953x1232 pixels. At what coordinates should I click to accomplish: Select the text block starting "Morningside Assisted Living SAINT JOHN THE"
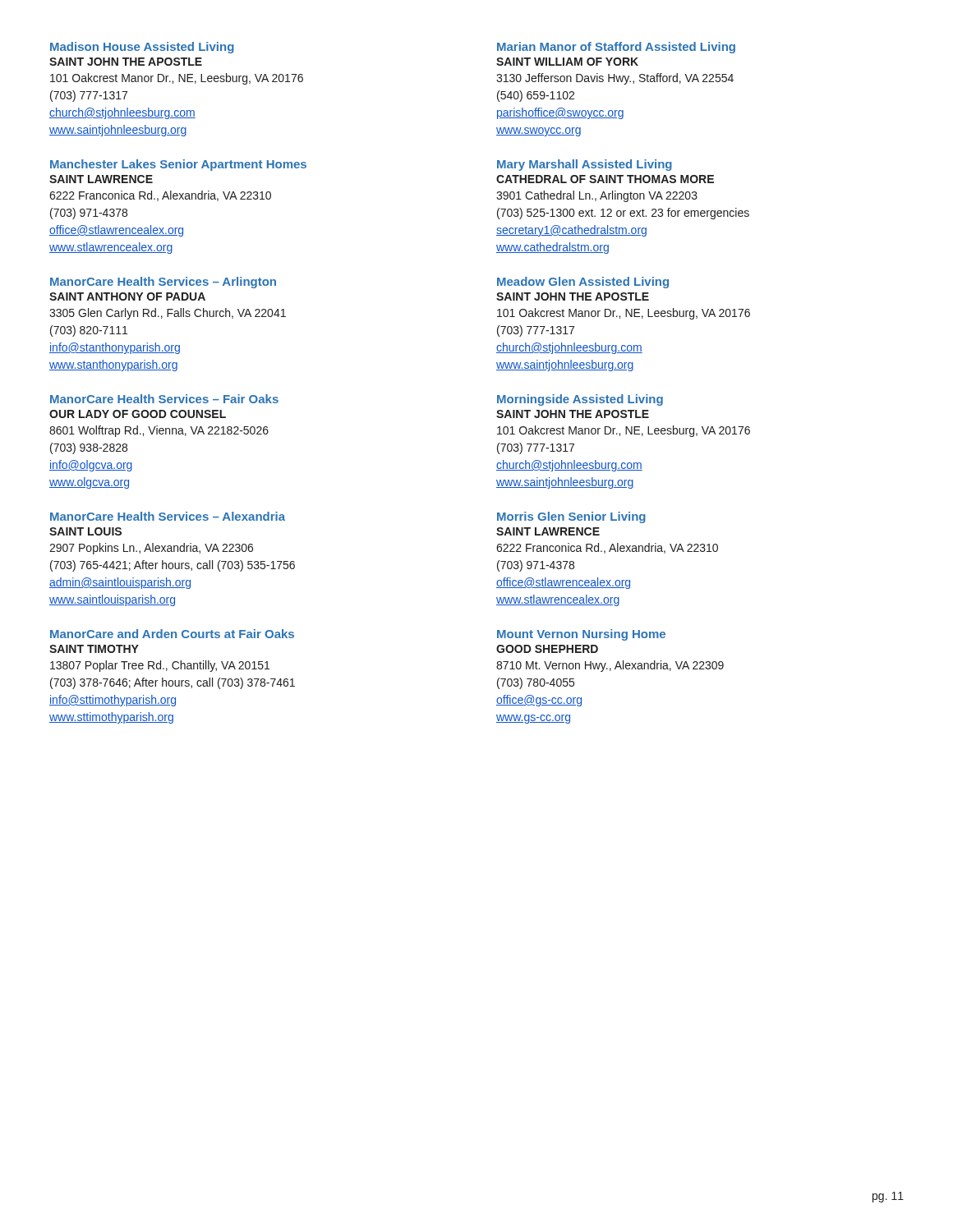coord(700,441)
